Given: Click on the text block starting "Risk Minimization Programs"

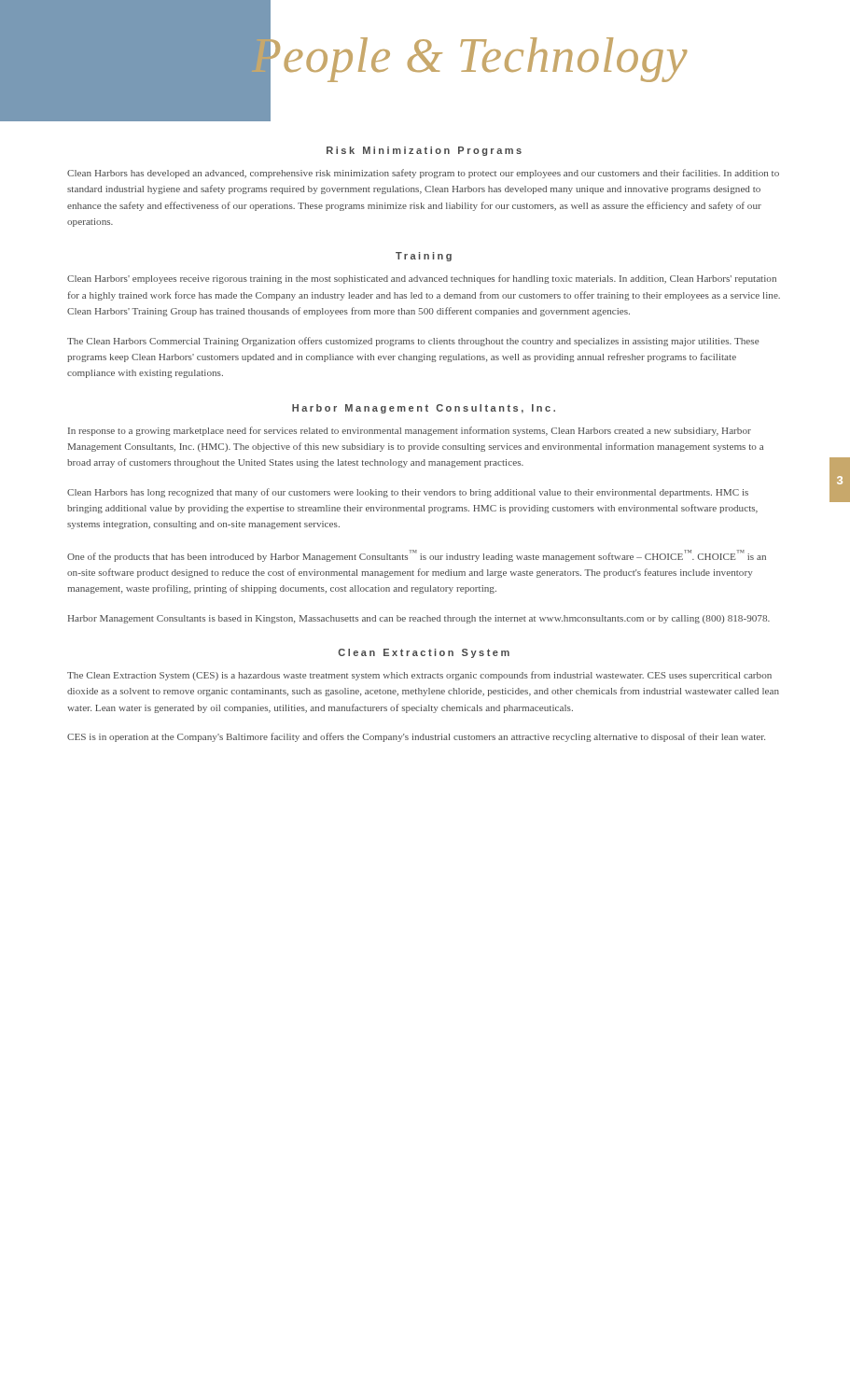Looking at the screenshot, I should point(425,150).
